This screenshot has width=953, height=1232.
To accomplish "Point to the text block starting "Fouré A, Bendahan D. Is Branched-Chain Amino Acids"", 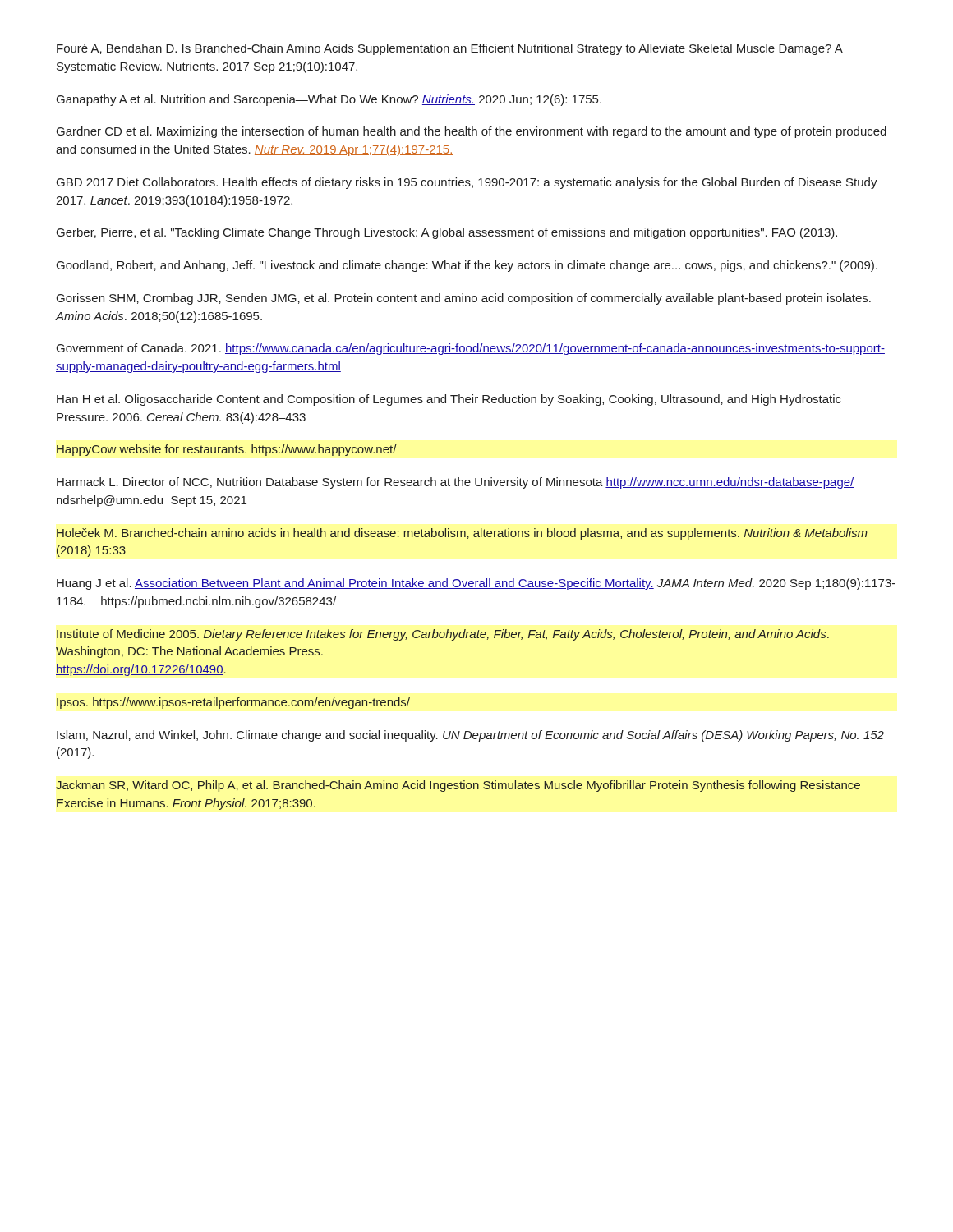I will (x=449, y=57).
